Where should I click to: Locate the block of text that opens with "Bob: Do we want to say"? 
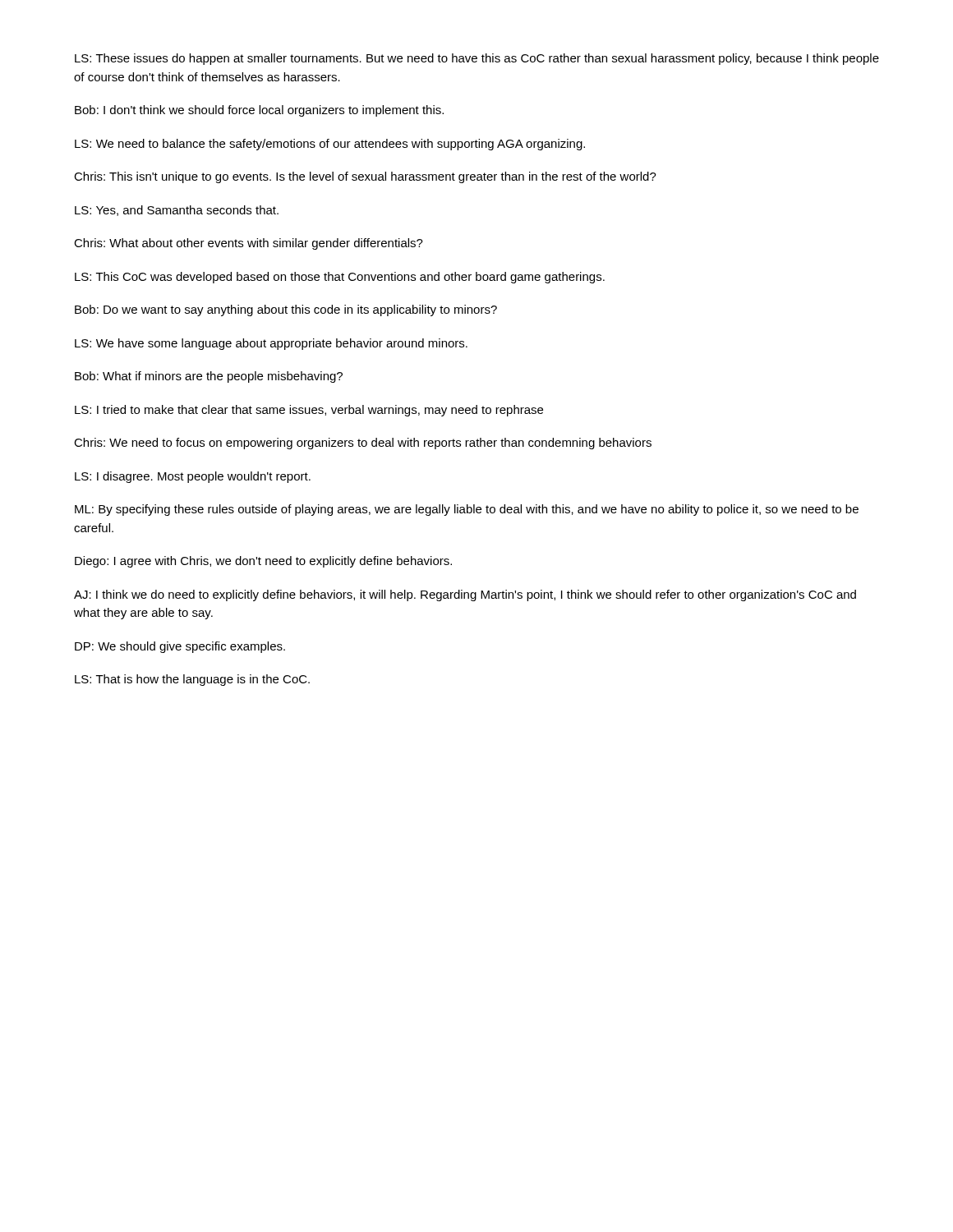tap(286, 309)
